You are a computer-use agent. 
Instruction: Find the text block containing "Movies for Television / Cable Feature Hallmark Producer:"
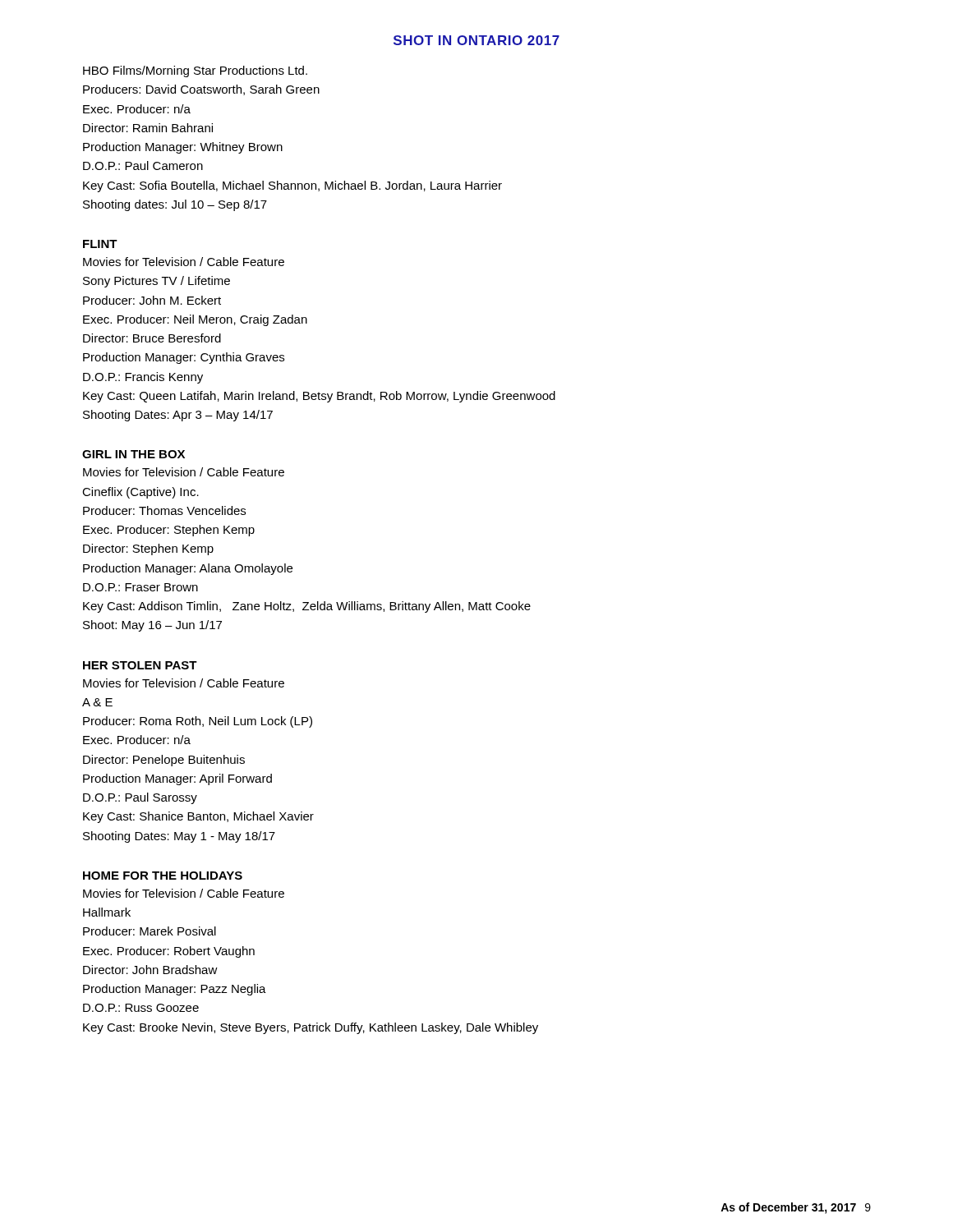tap(184, 893)
